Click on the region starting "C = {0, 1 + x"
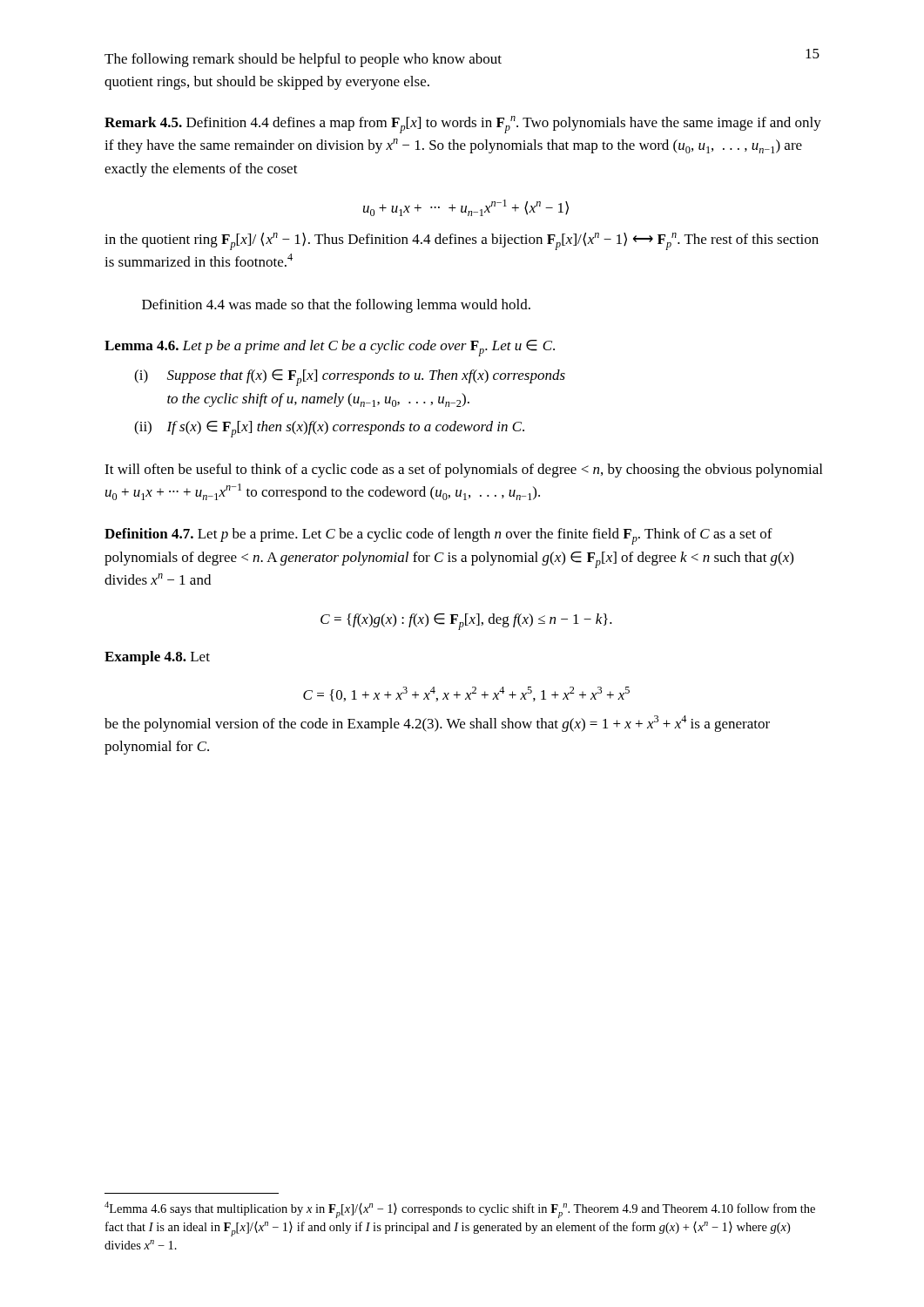The width and height of the screenshot is (924, 1307). pos(466,695)
